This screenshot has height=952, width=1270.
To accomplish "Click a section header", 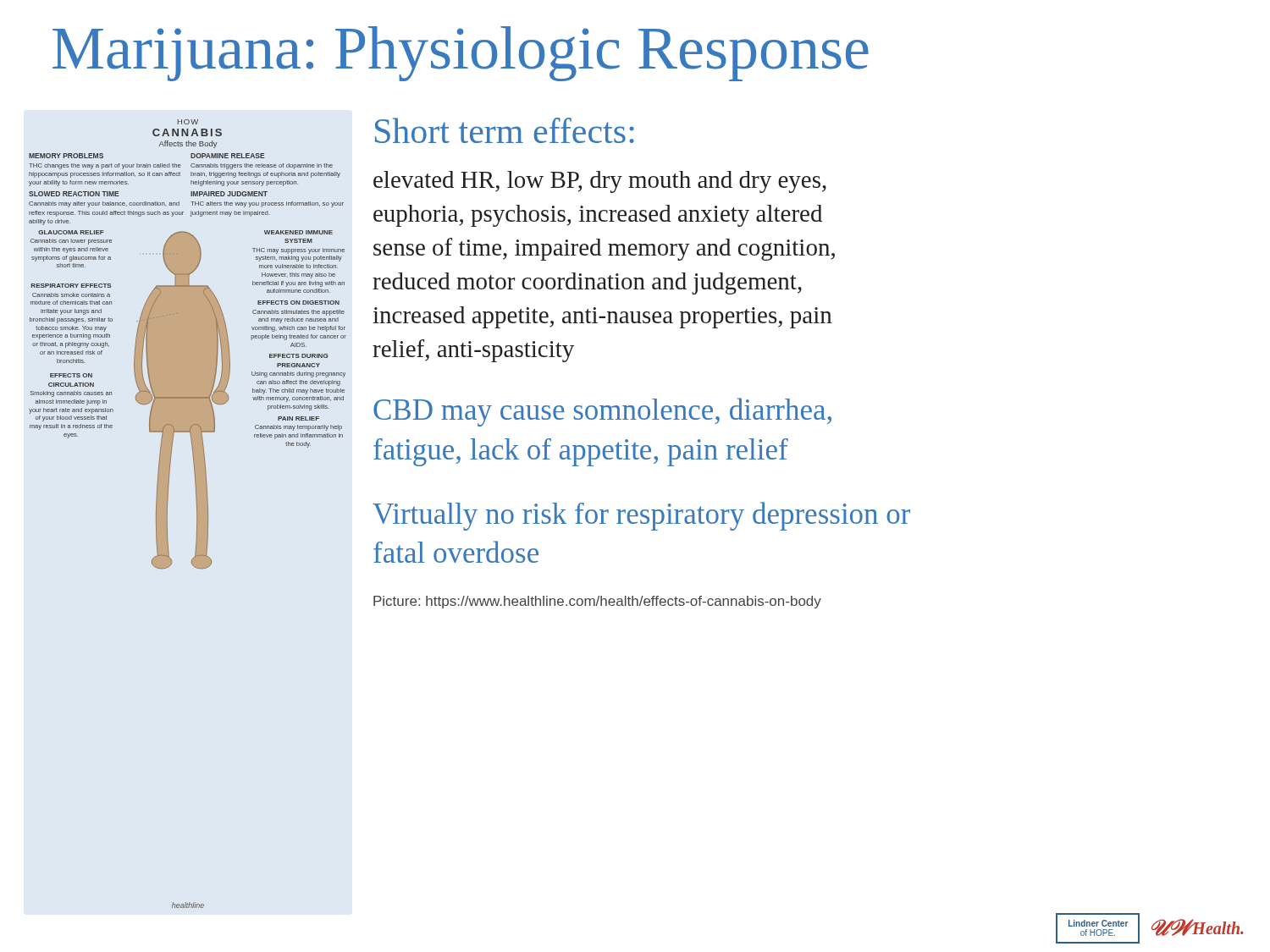I will coord(505,131).
